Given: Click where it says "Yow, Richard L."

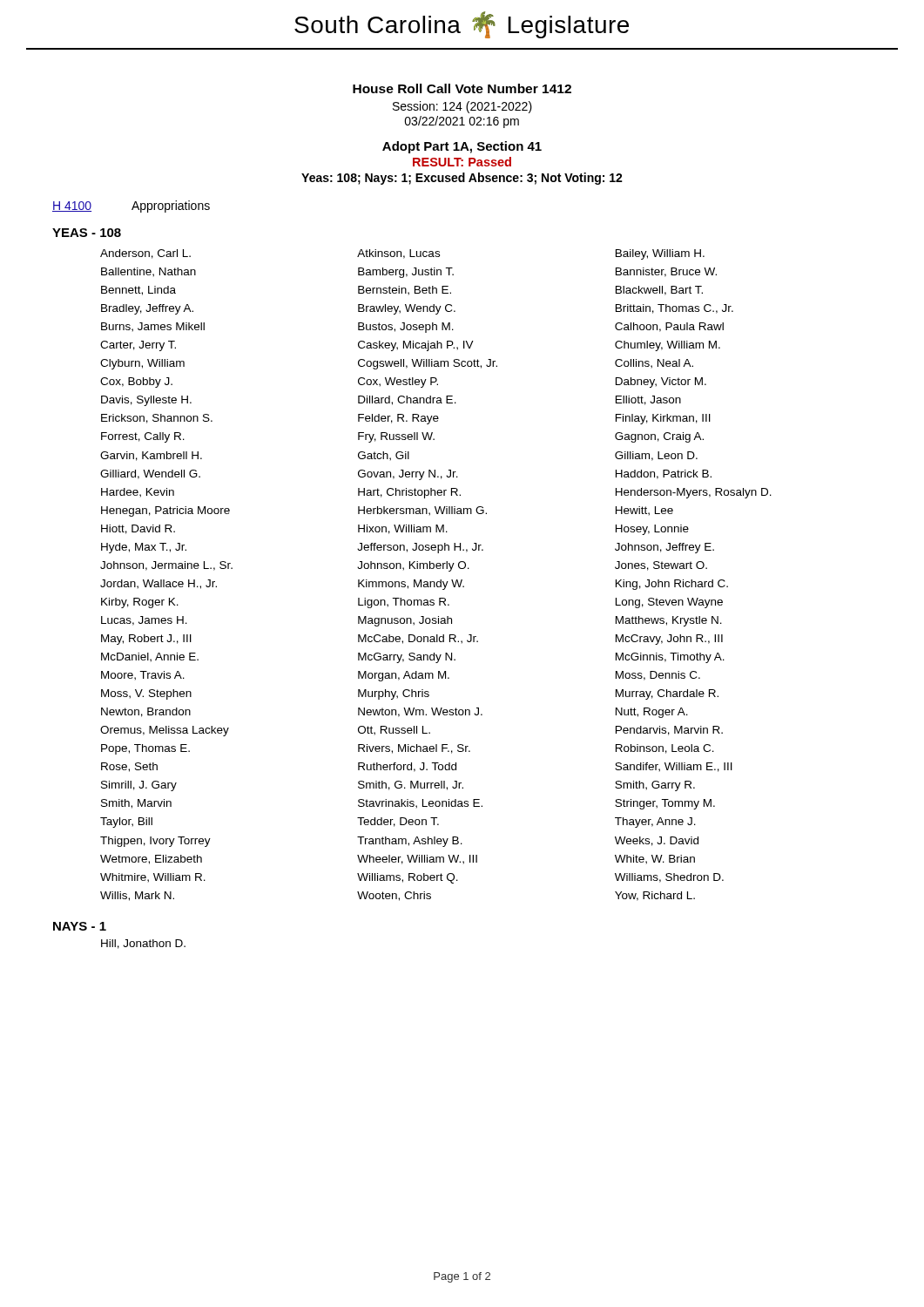Looking at the screenshot, I should [x=655, y=895].
